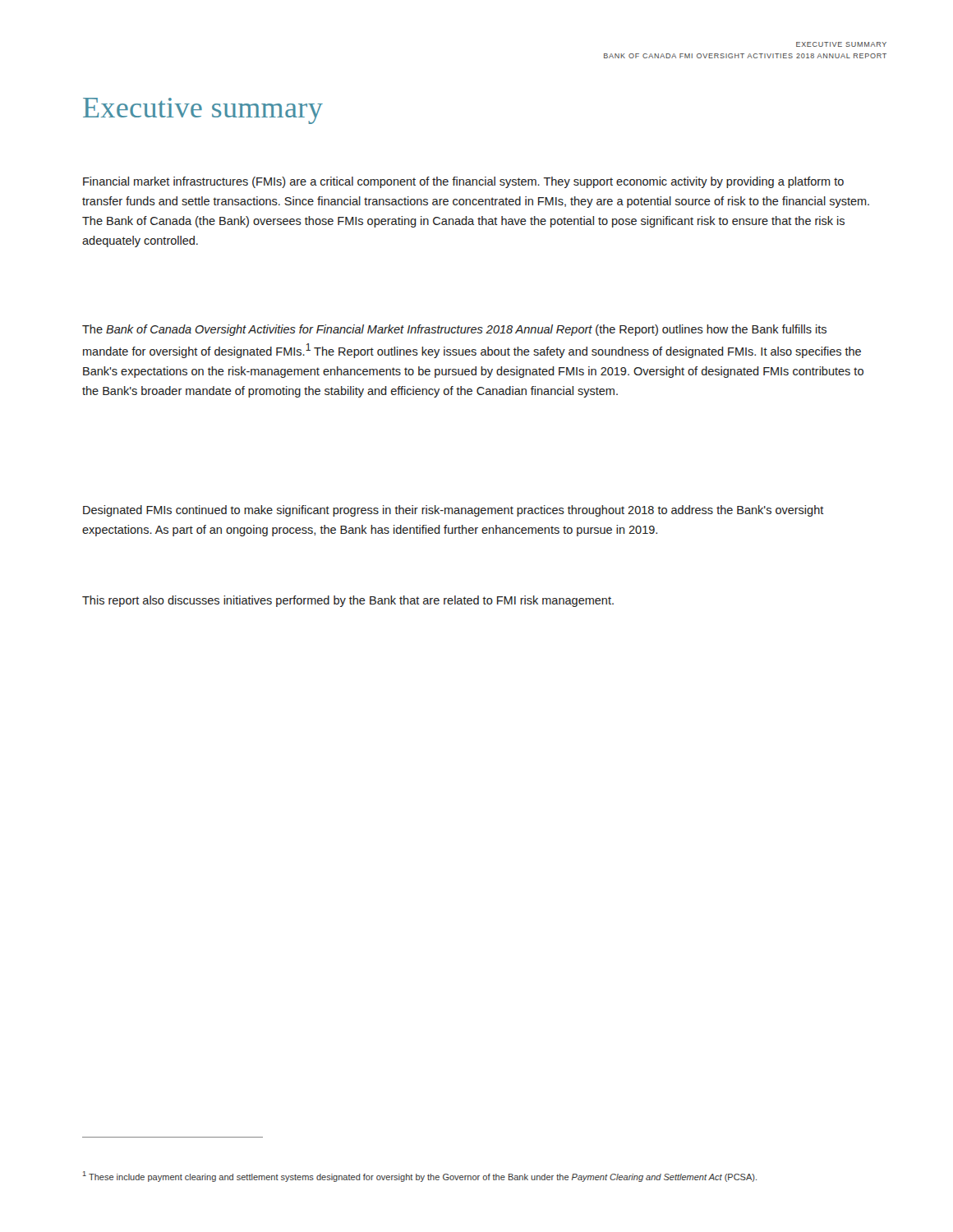Locate the region starting "Executive summary"

pos(203,108)
